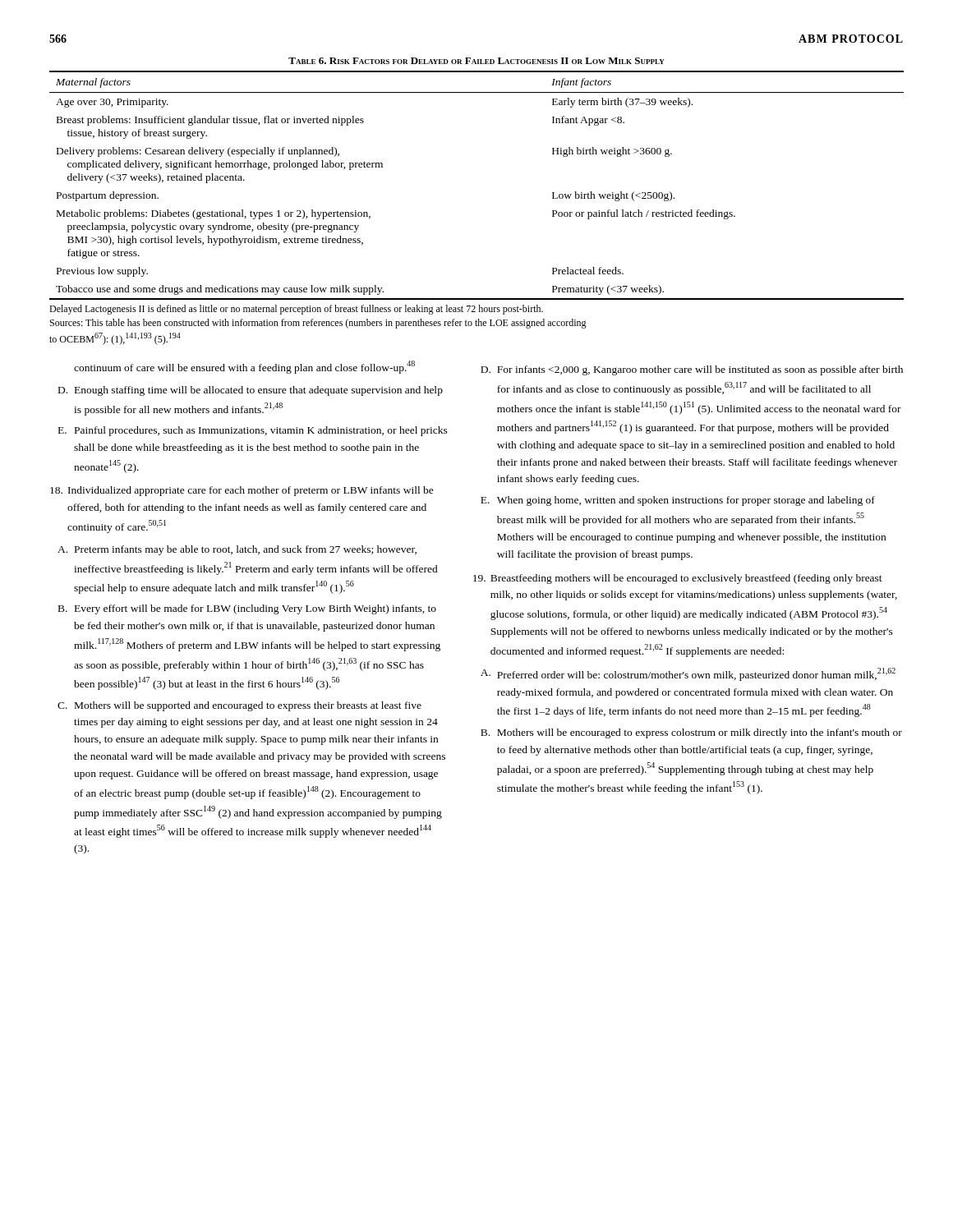Viewport: 953px width, 1232px height.
Task: Locate the block of text that opens with "B. Every effort will be made for LBW"
Action: pyautogui.click(x=253, y=647)
